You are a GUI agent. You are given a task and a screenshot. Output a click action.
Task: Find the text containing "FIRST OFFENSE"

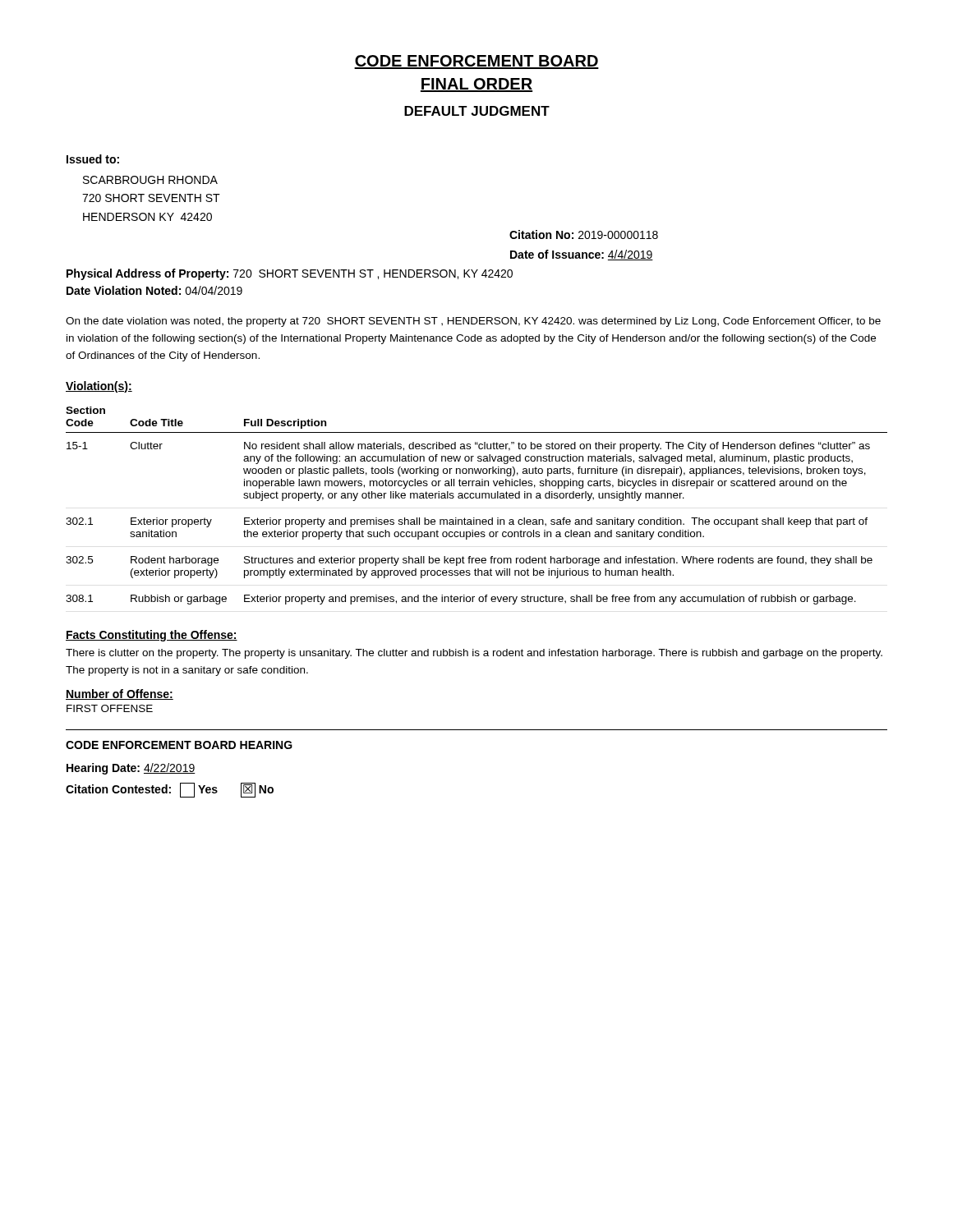tap(109, 708)
